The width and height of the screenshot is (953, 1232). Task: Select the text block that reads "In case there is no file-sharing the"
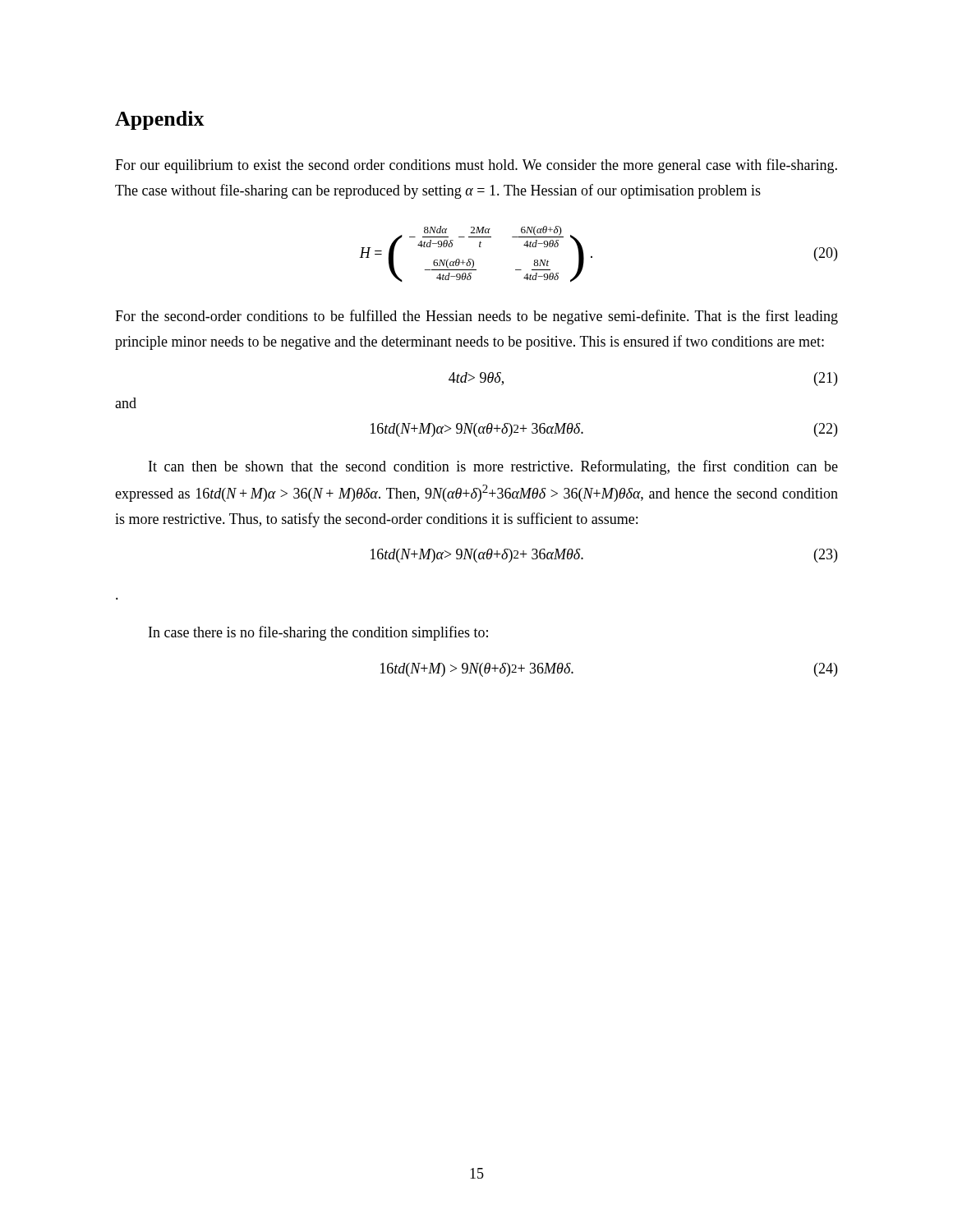pos(319,633)
